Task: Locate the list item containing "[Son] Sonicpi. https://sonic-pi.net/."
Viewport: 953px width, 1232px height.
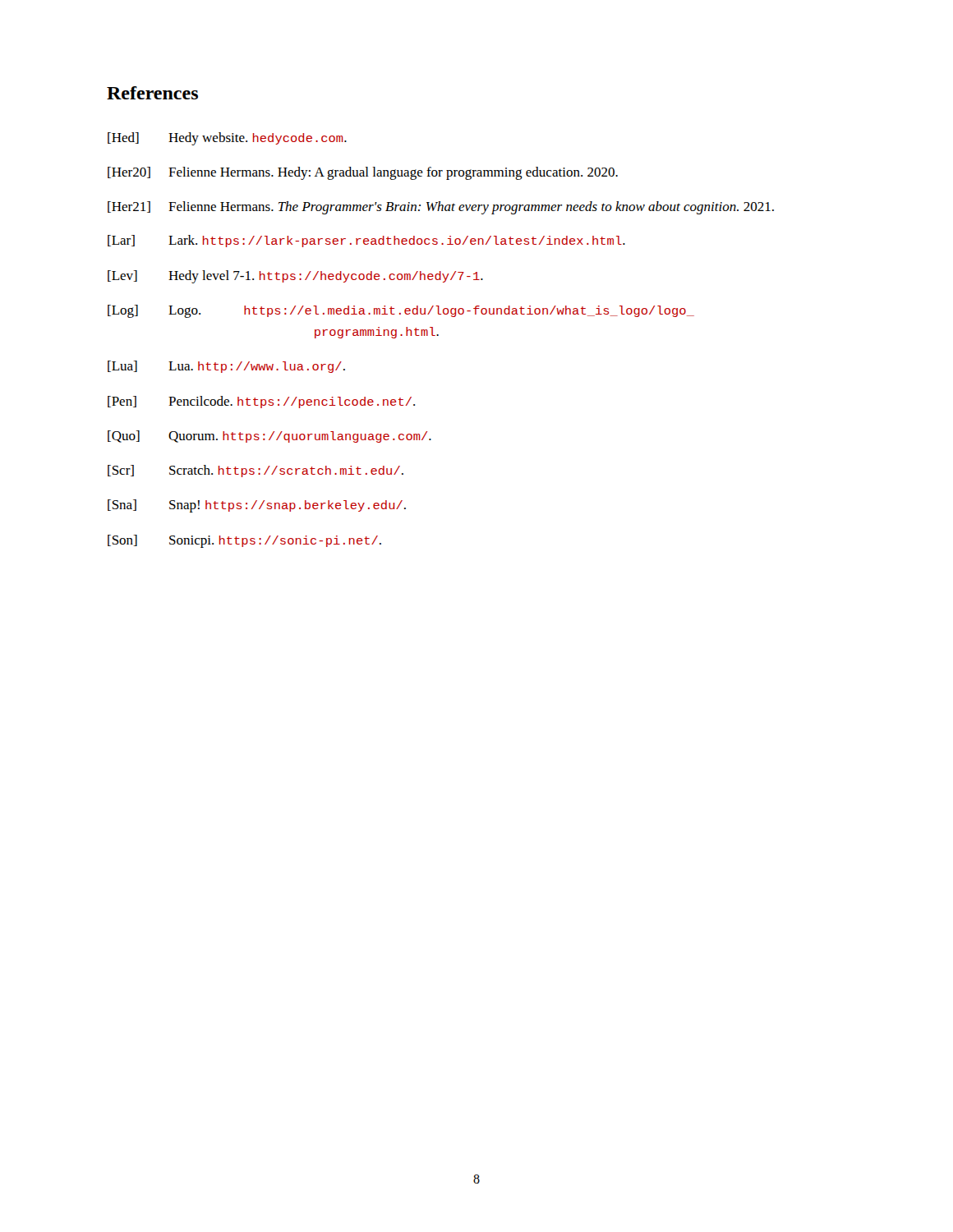Action: (x=244, y=541)
